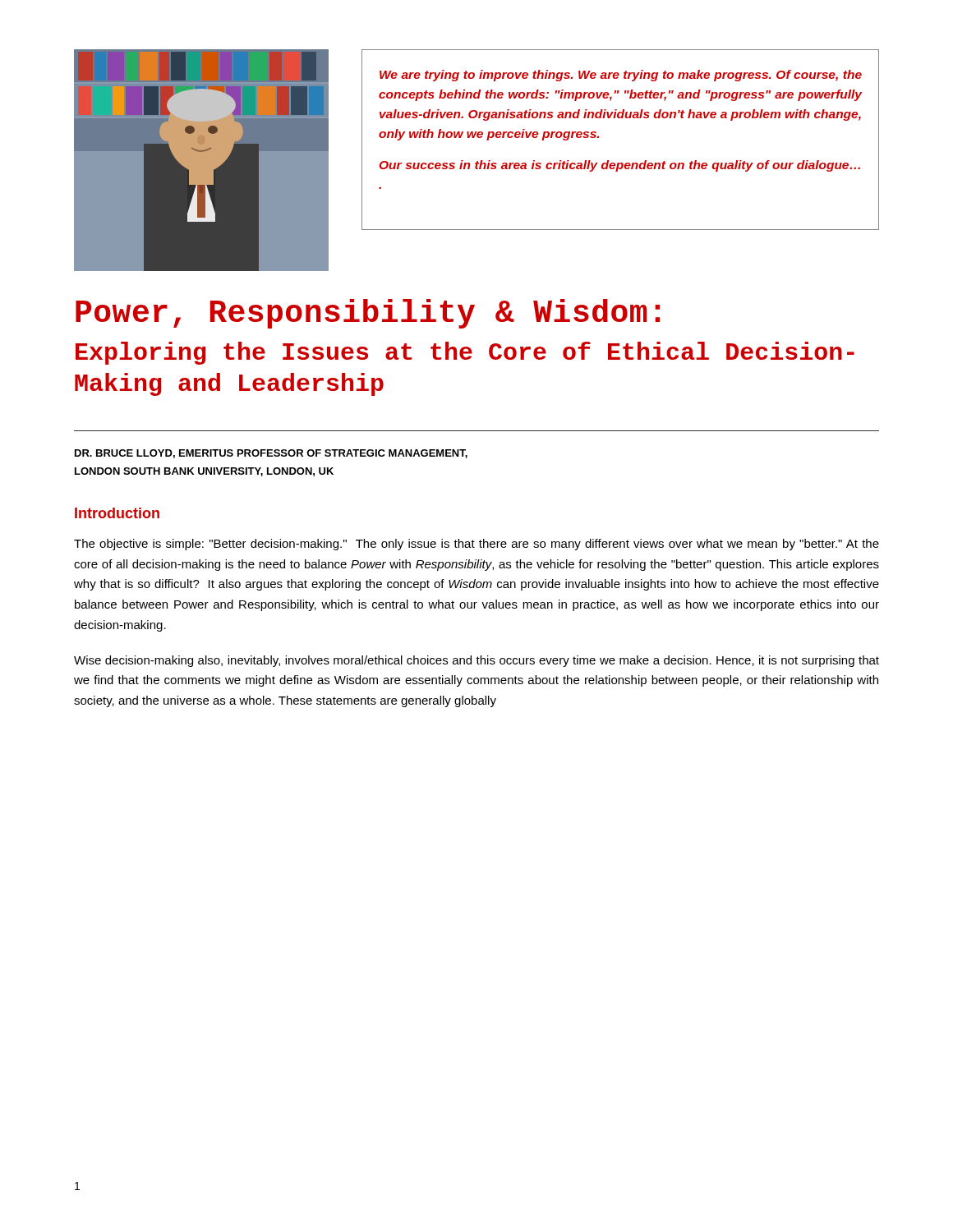953x1232 pixels.
Task: Locate the photo
Action: click(201, 160)
